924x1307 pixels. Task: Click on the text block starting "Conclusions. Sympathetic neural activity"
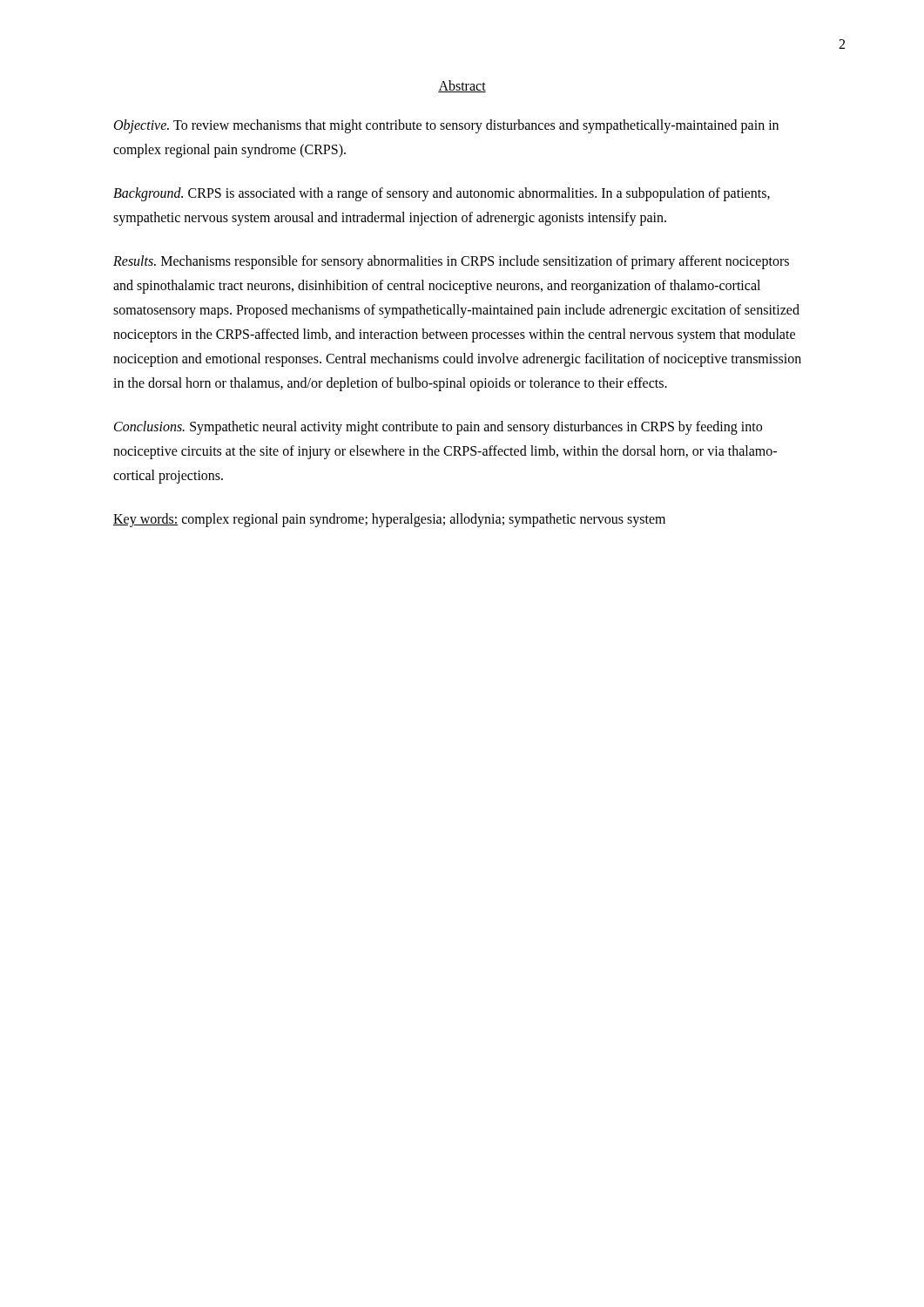(x=445, y=451)
